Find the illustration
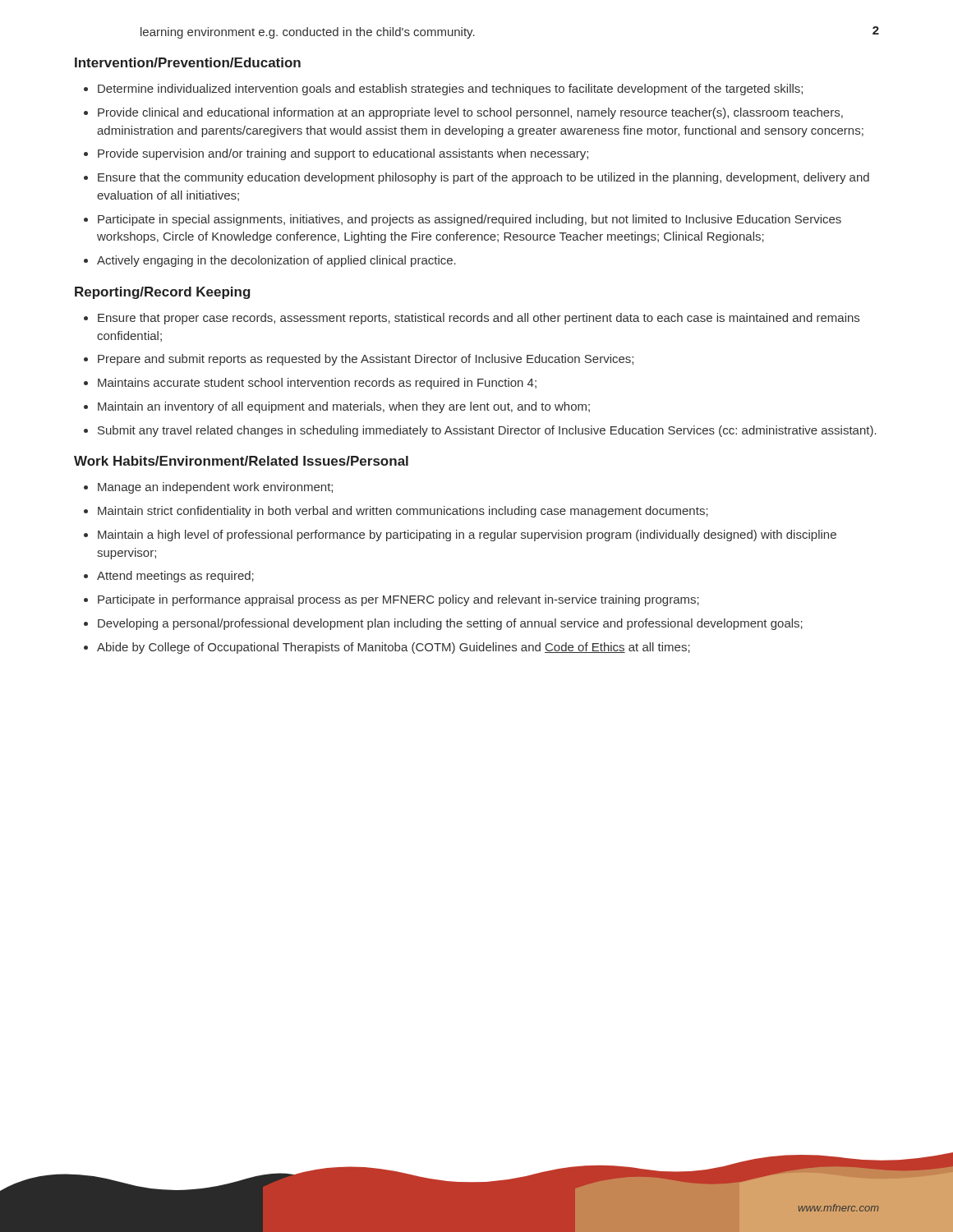 coord(476,1185)
